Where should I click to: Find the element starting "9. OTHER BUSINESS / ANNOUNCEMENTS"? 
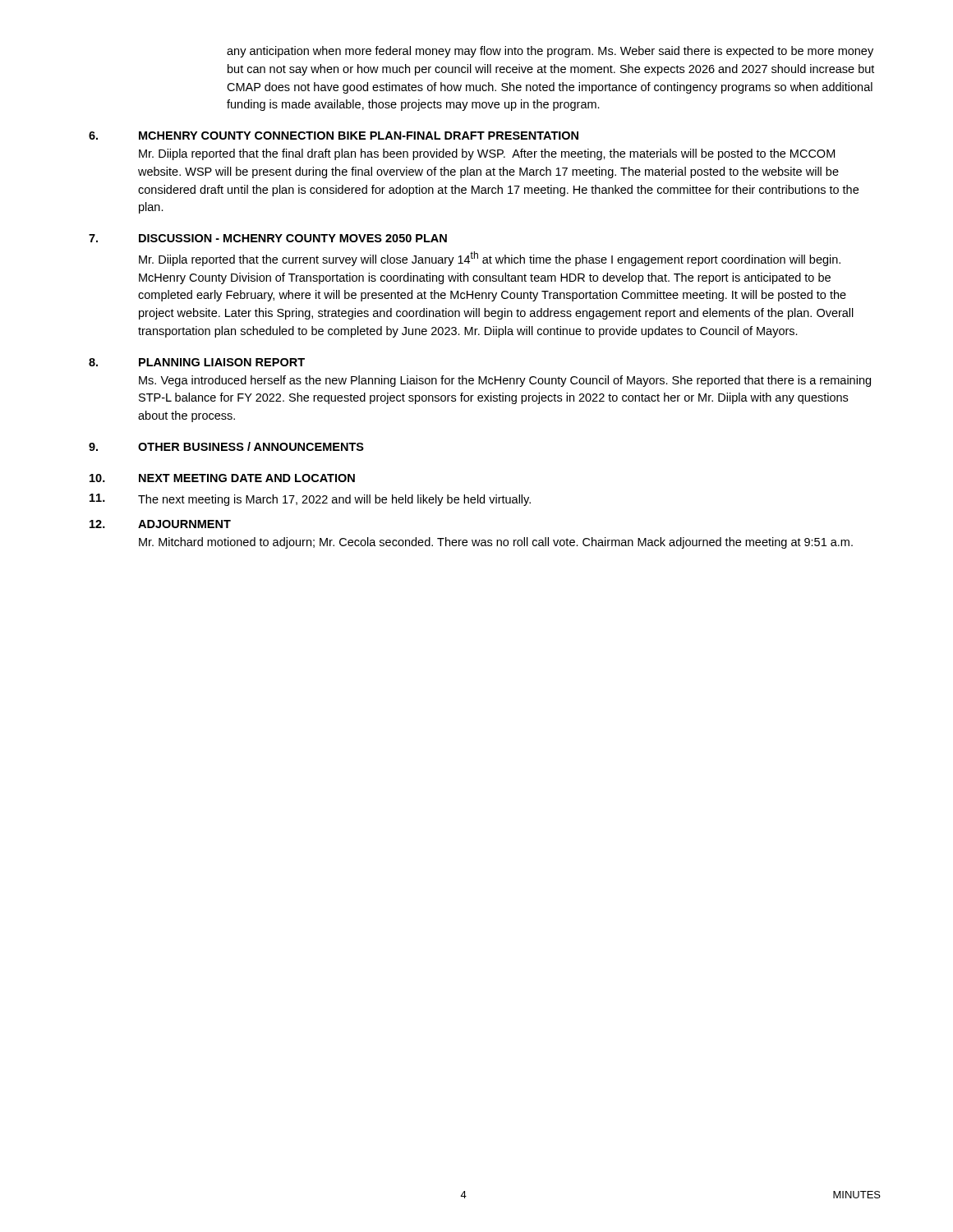click(226, 446)
